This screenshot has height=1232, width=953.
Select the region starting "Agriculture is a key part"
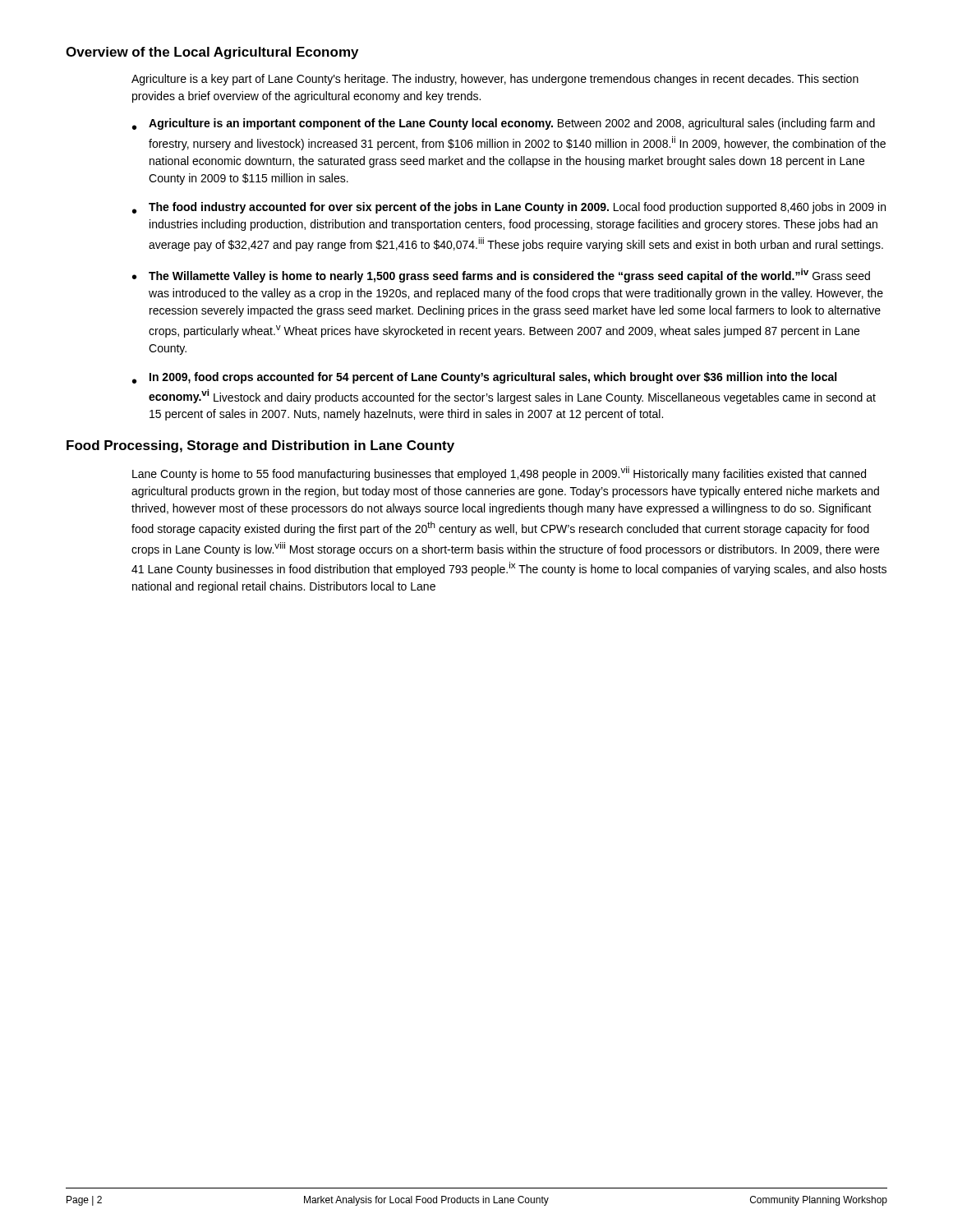[495, 87]
